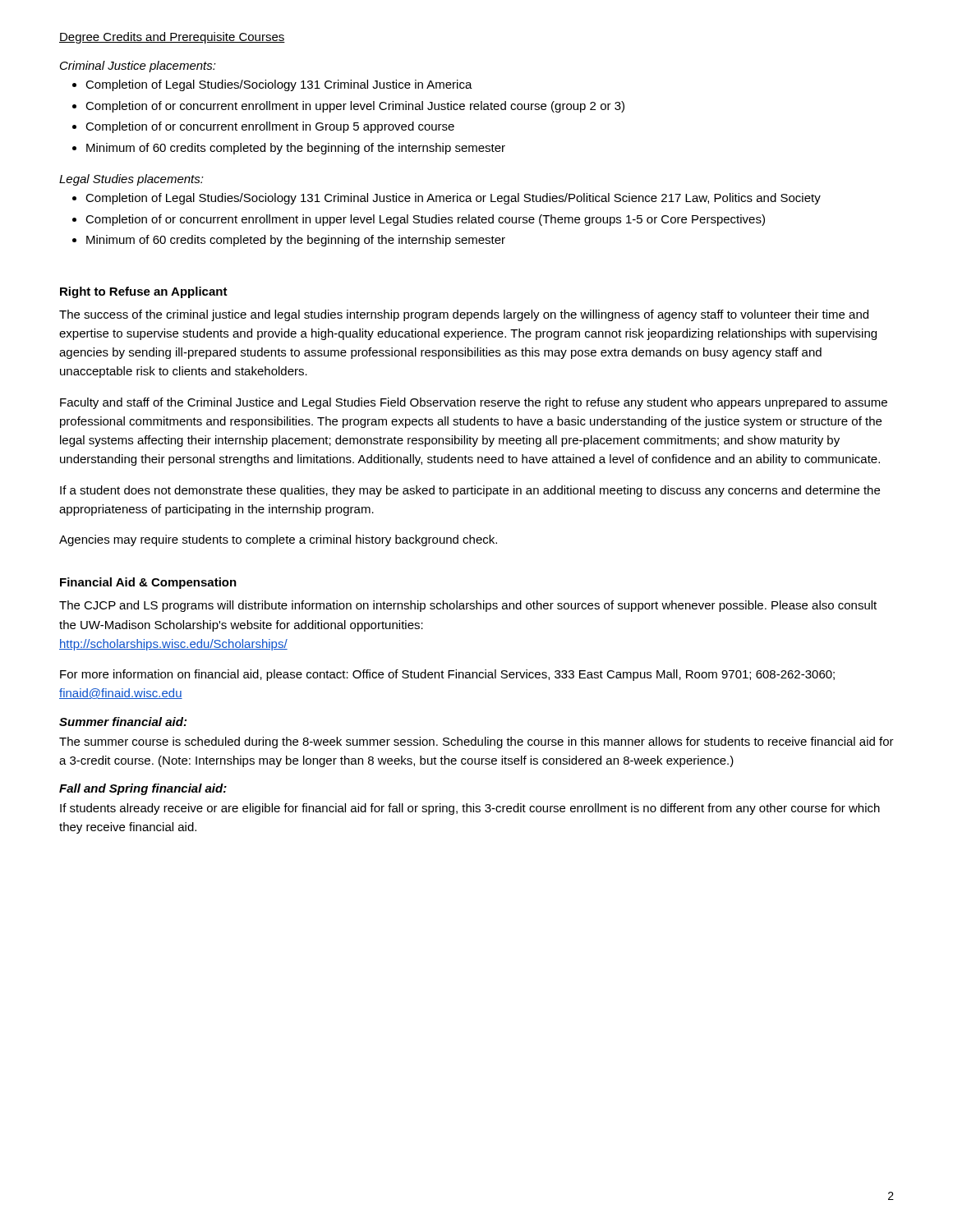The width and height of the screenshot is (953, 1232).
Task: Find the text block containing "If a student does"
Action: point(470,499)
